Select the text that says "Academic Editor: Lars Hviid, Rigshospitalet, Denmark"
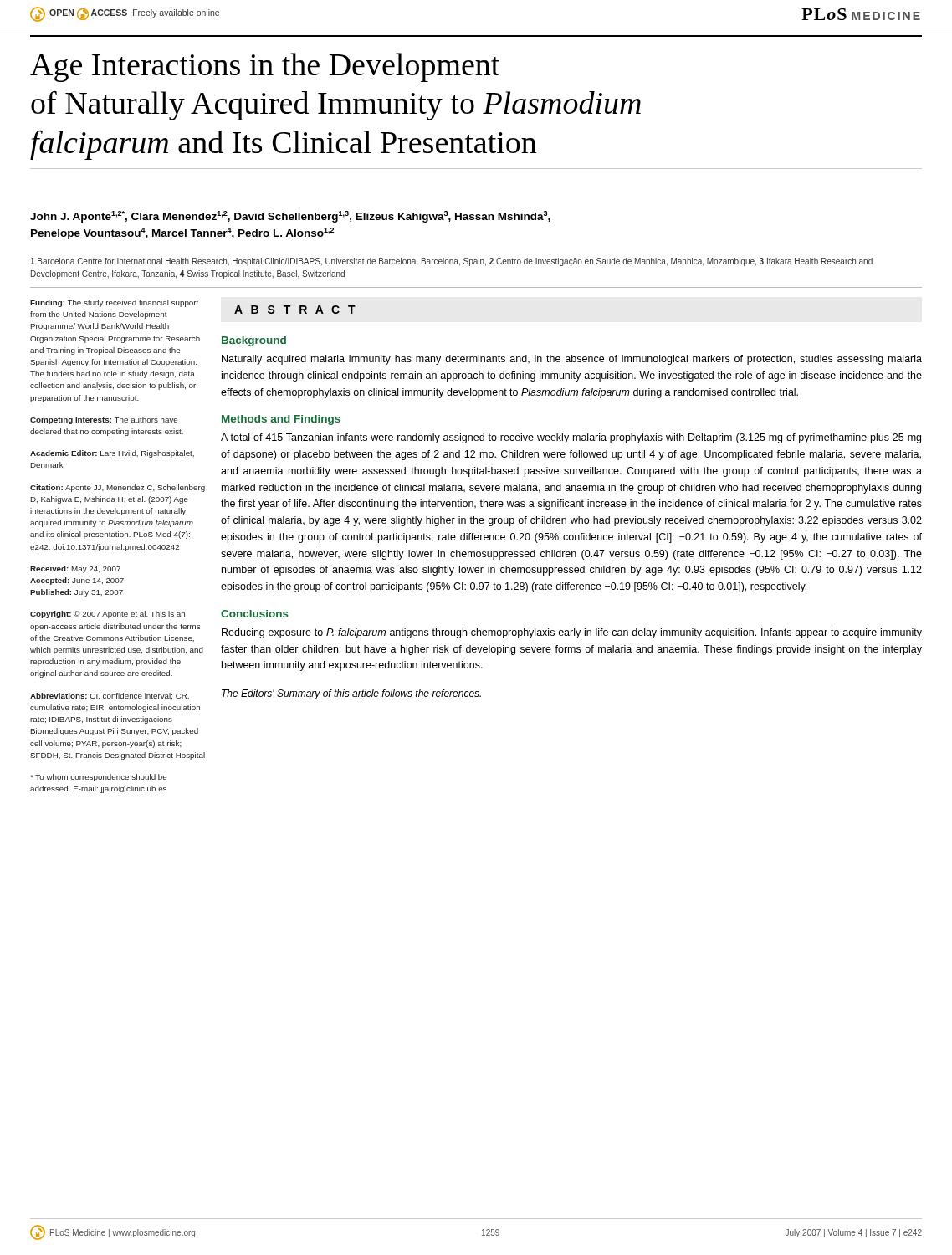952x1255 pixels. tap(112, 459)
